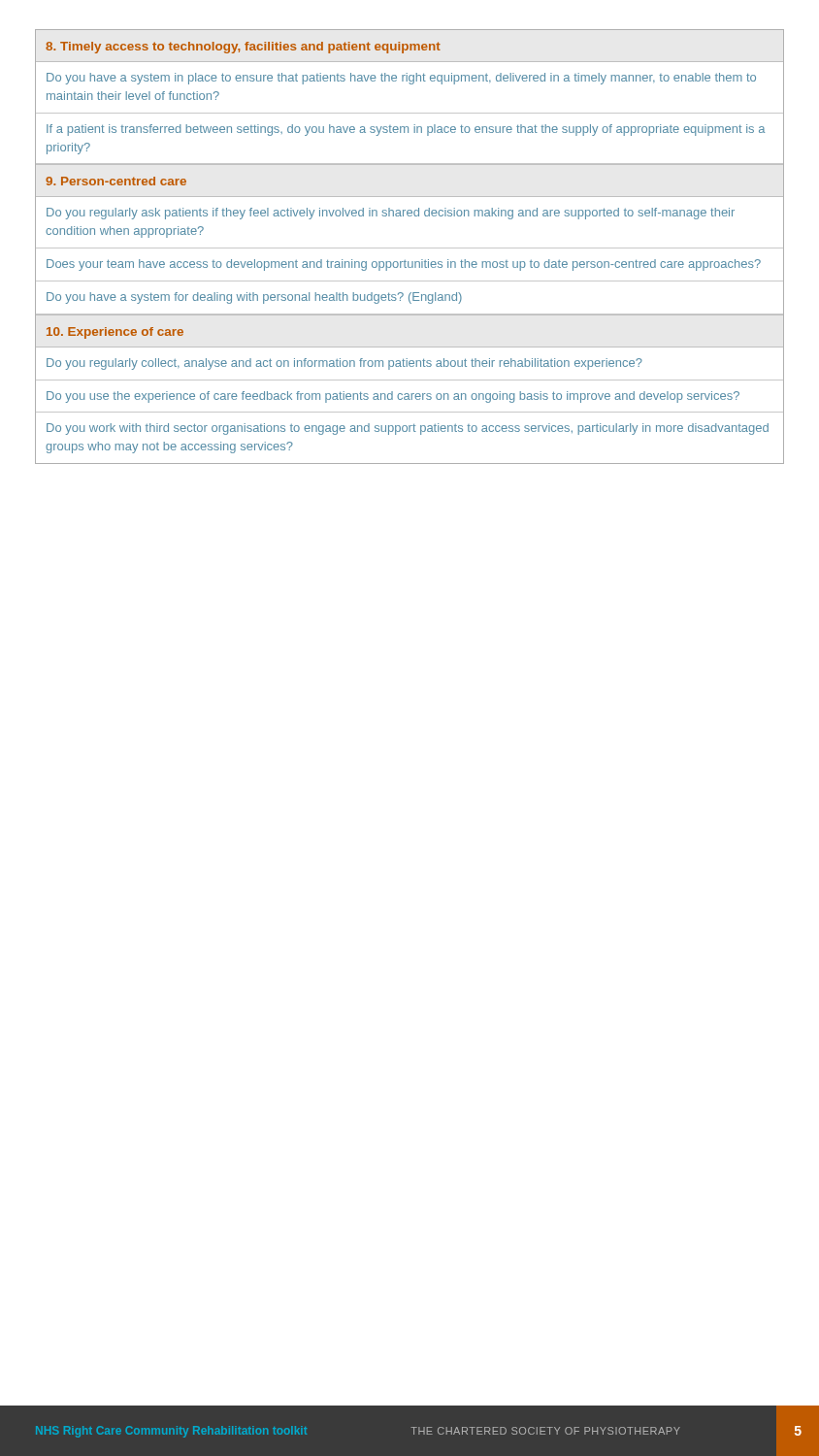Click on the text block starting "Do you use the"
The height and width of the screenshot is (1456, 819).
[x=393, y=395]
